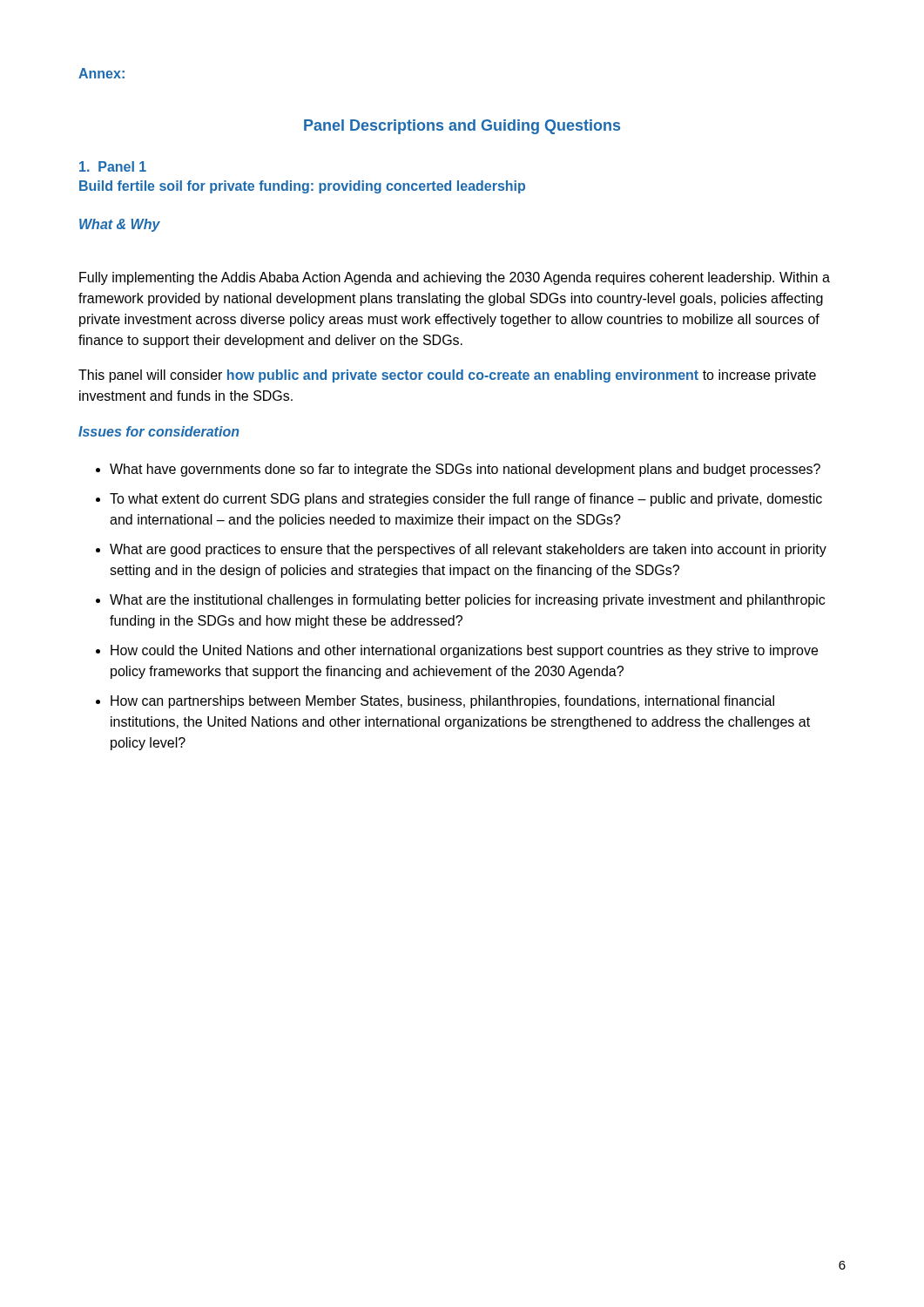
Task: Select the section header that says "What & Why"
Action: click(x=119, y=225)
